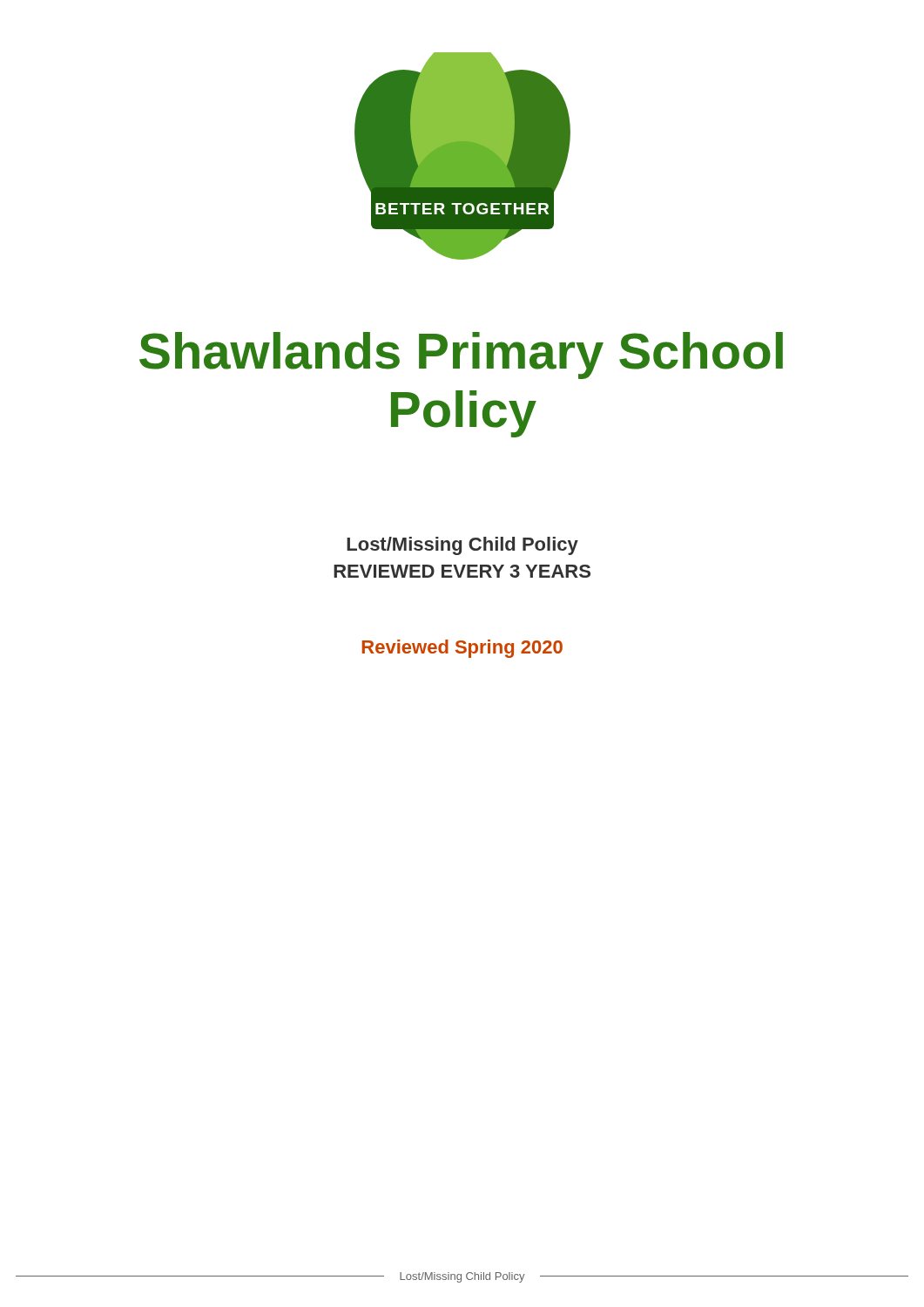924x1307 pixels.
Task: Find the logo
Action: coord(462,172)
